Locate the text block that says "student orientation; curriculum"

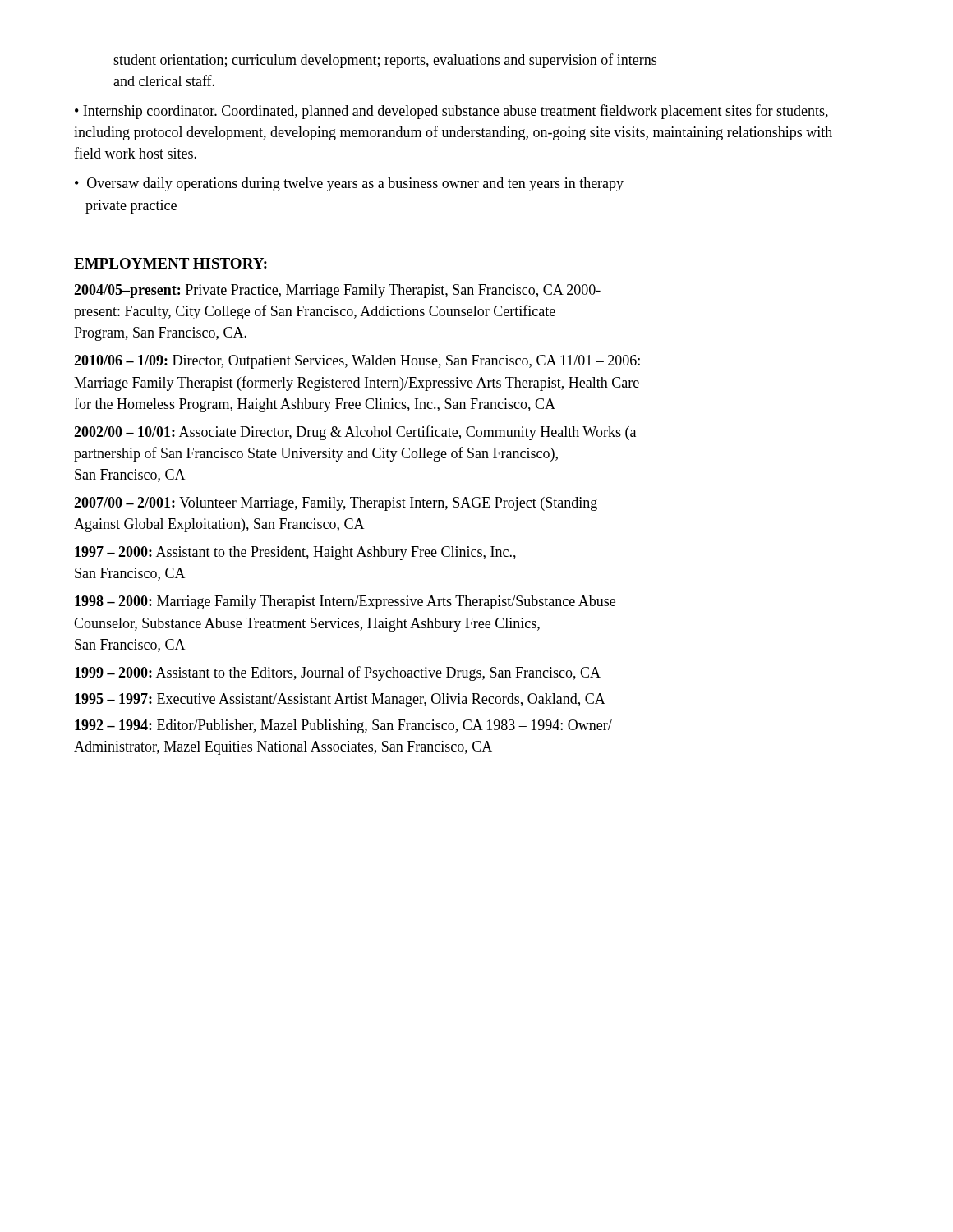click(385, 71)
